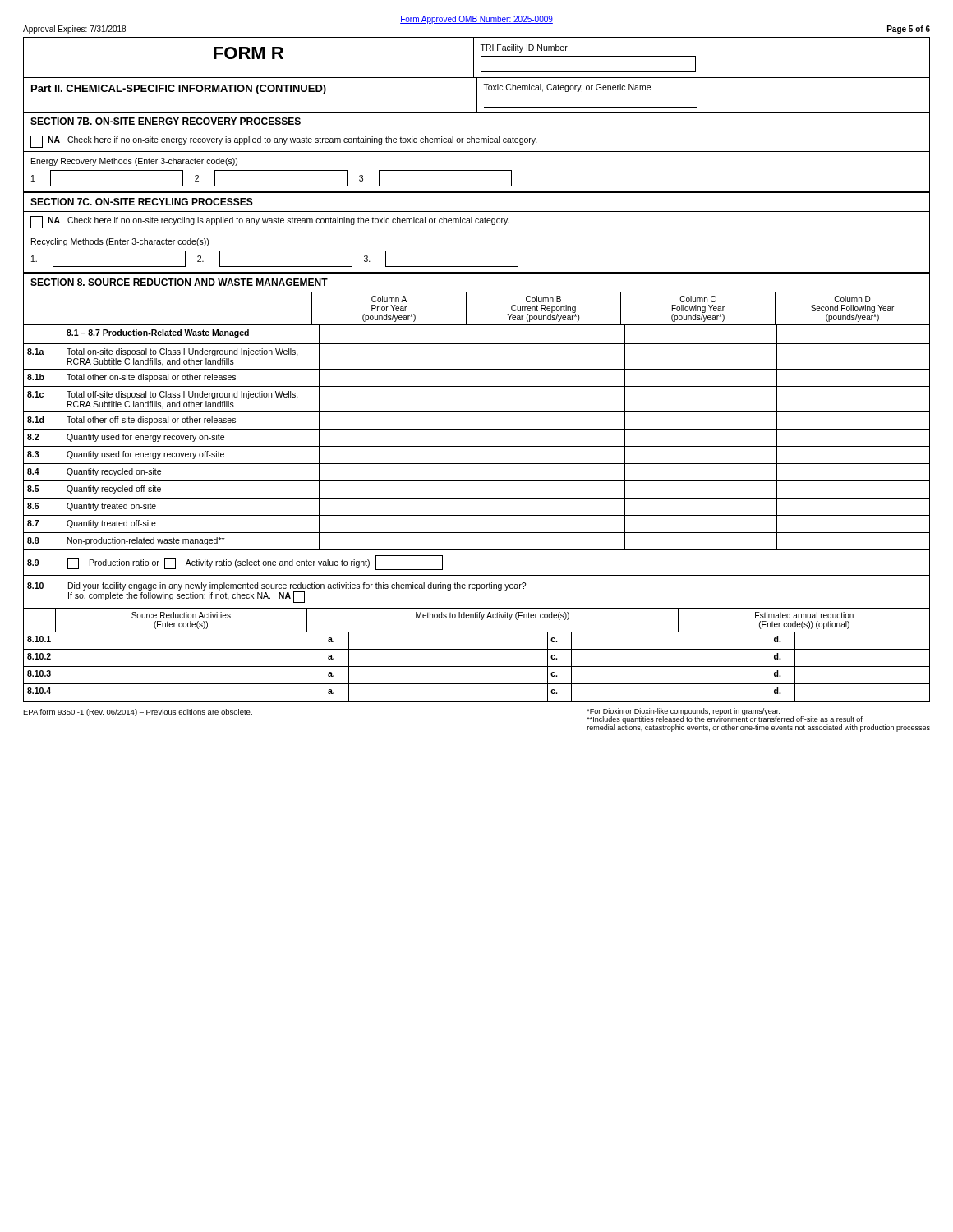
Task: Locate the section header containing "SECTION 7B. ON-SITE"
Action: pyautogui.click(x=166, y=122)
